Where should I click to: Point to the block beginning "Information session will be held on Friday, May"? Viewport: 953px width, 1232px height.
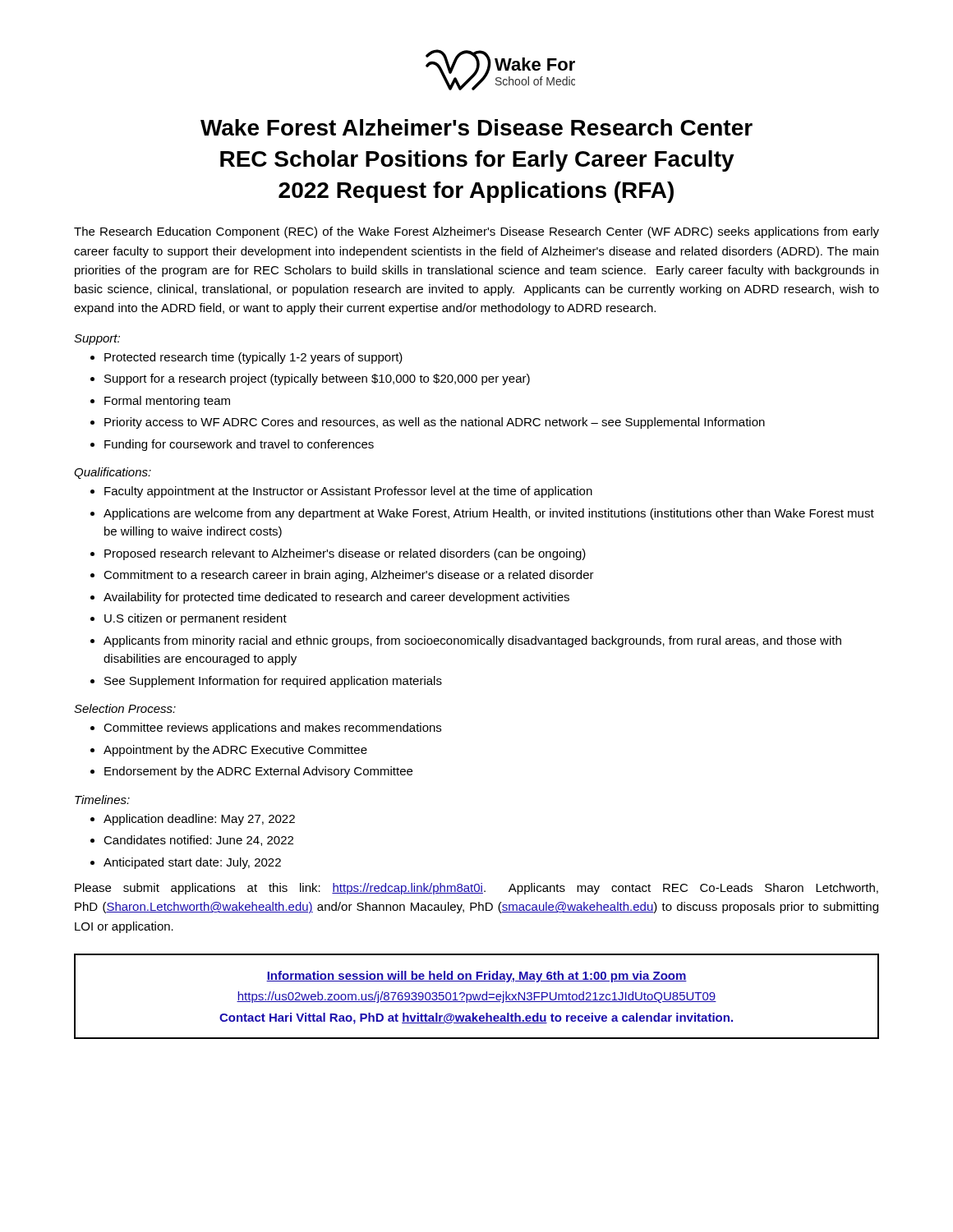point(476,996)
